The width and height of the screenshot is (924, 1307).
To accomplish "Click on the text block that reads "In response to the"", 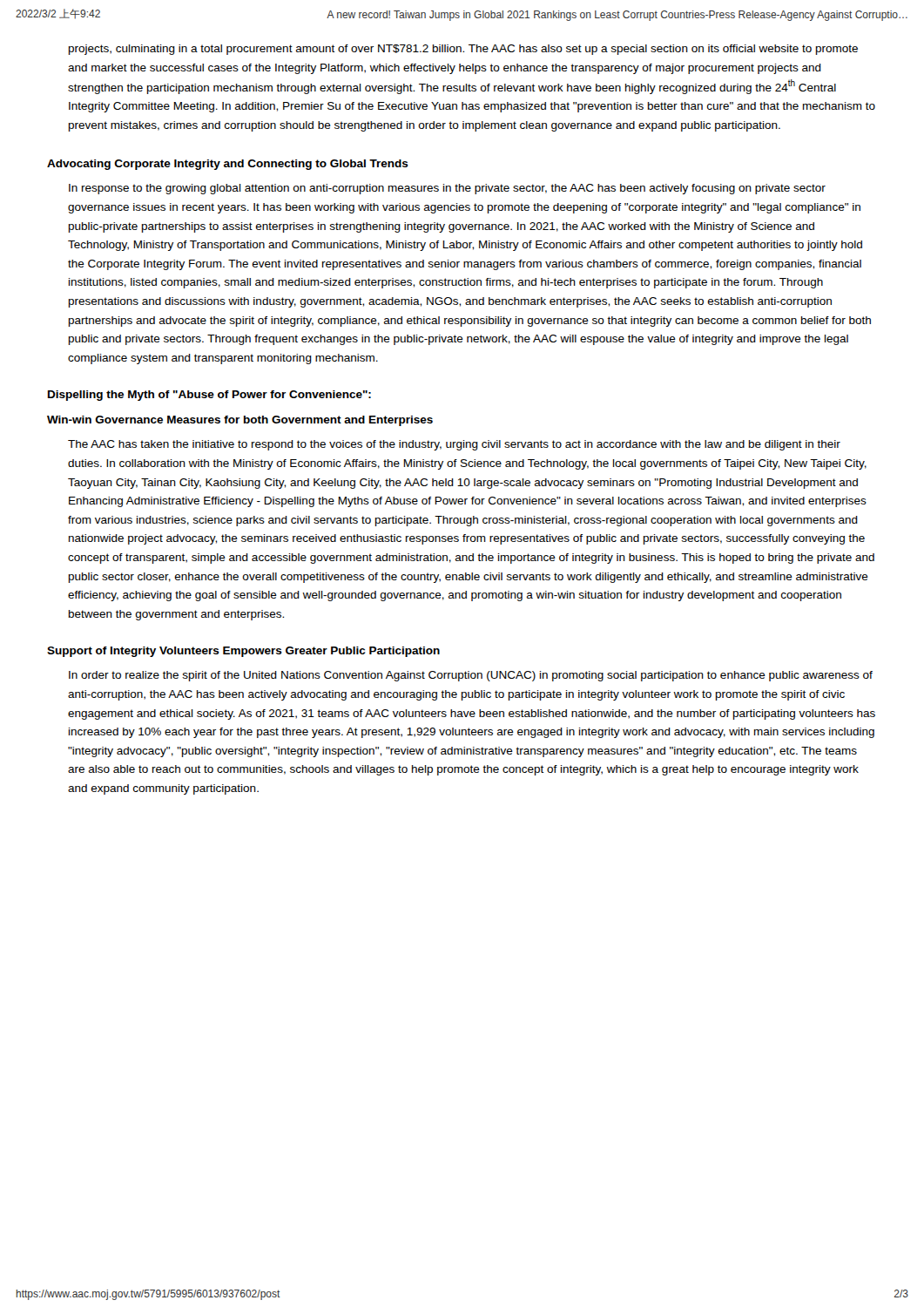I will coord(470,273).
